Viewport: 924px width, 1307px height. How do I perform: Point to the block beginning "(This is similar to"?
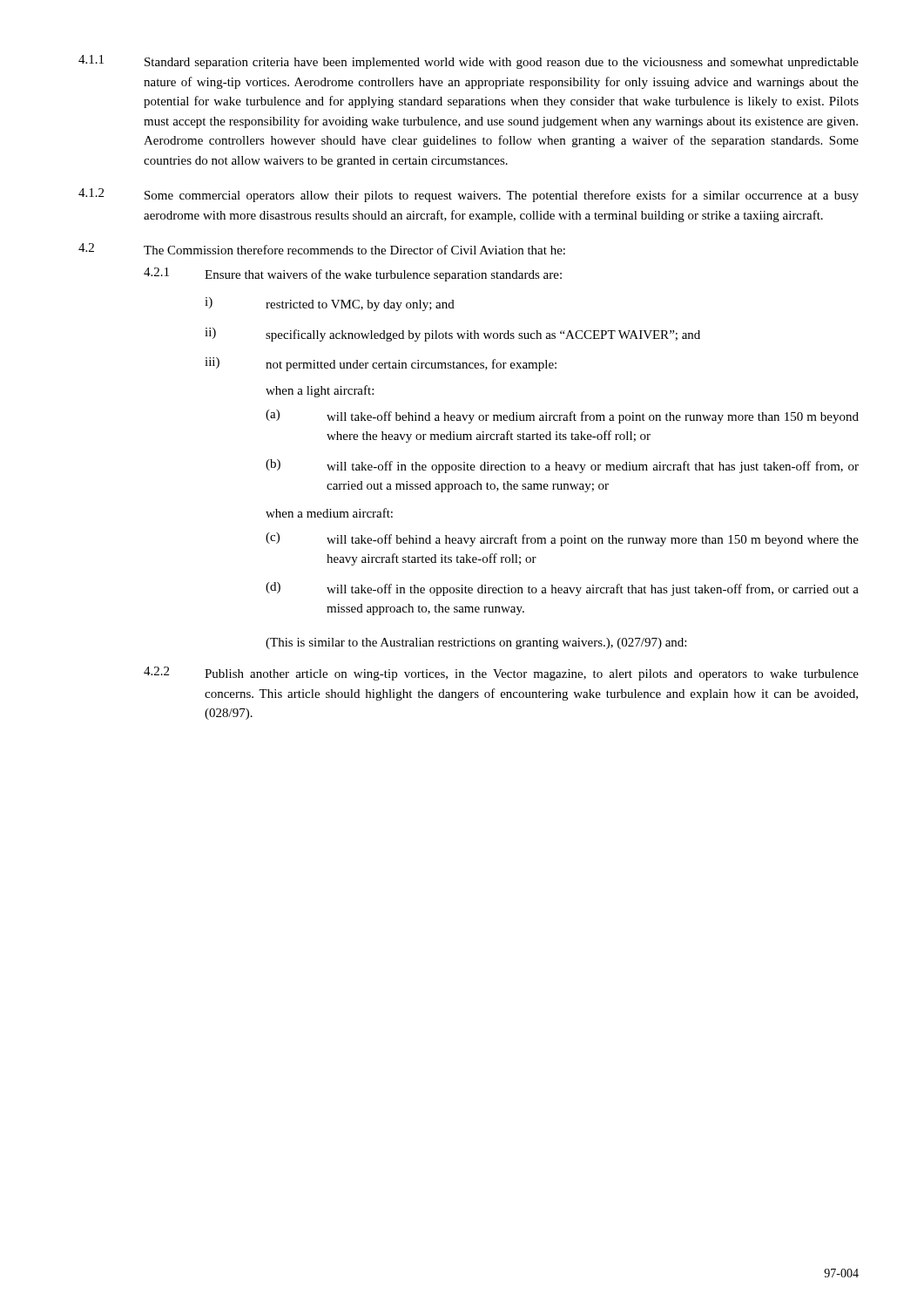coord(477,642)
